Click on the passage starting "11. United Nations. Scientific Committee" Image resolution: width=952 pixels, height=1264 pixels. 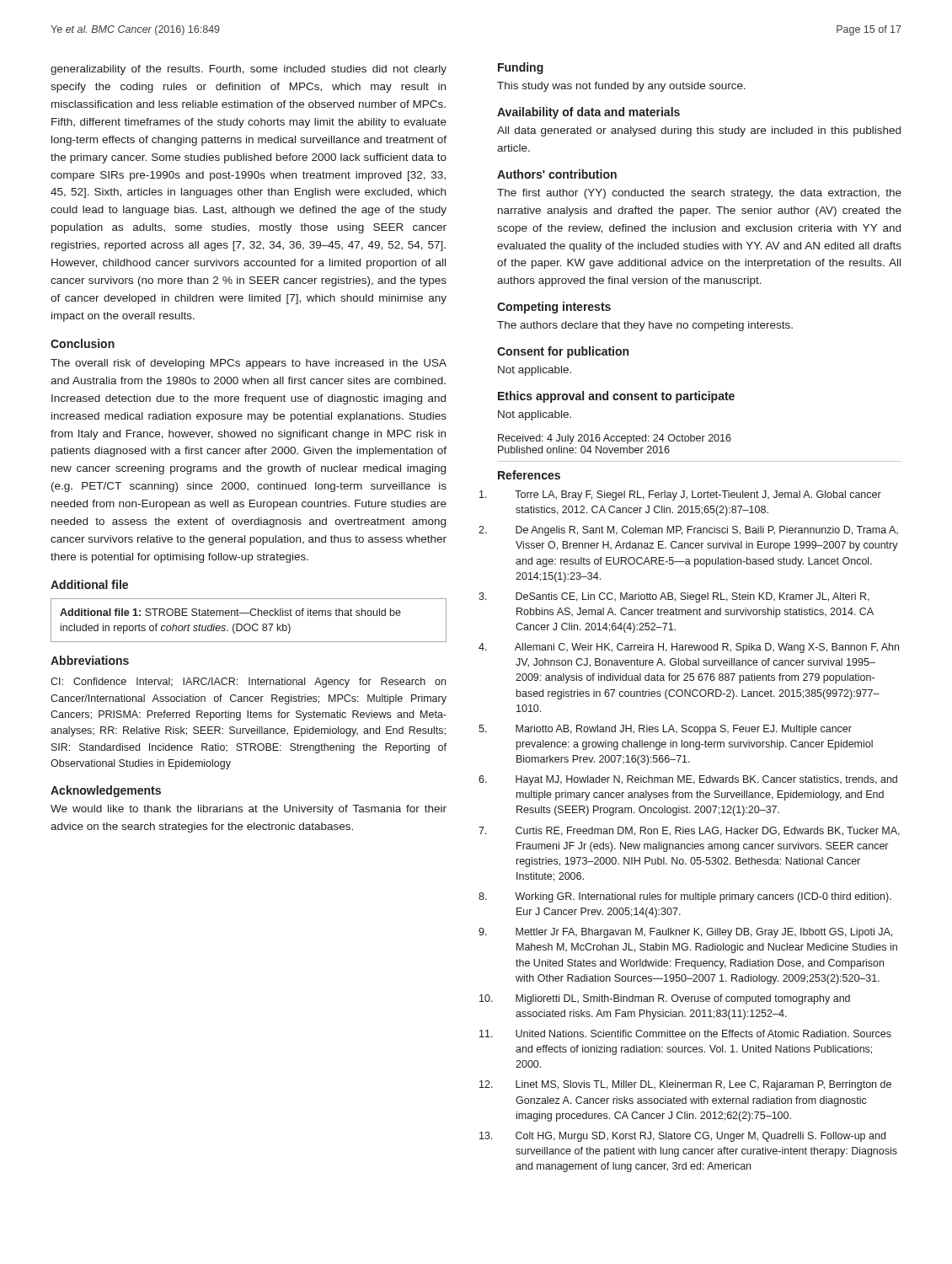coord(694,1048)
